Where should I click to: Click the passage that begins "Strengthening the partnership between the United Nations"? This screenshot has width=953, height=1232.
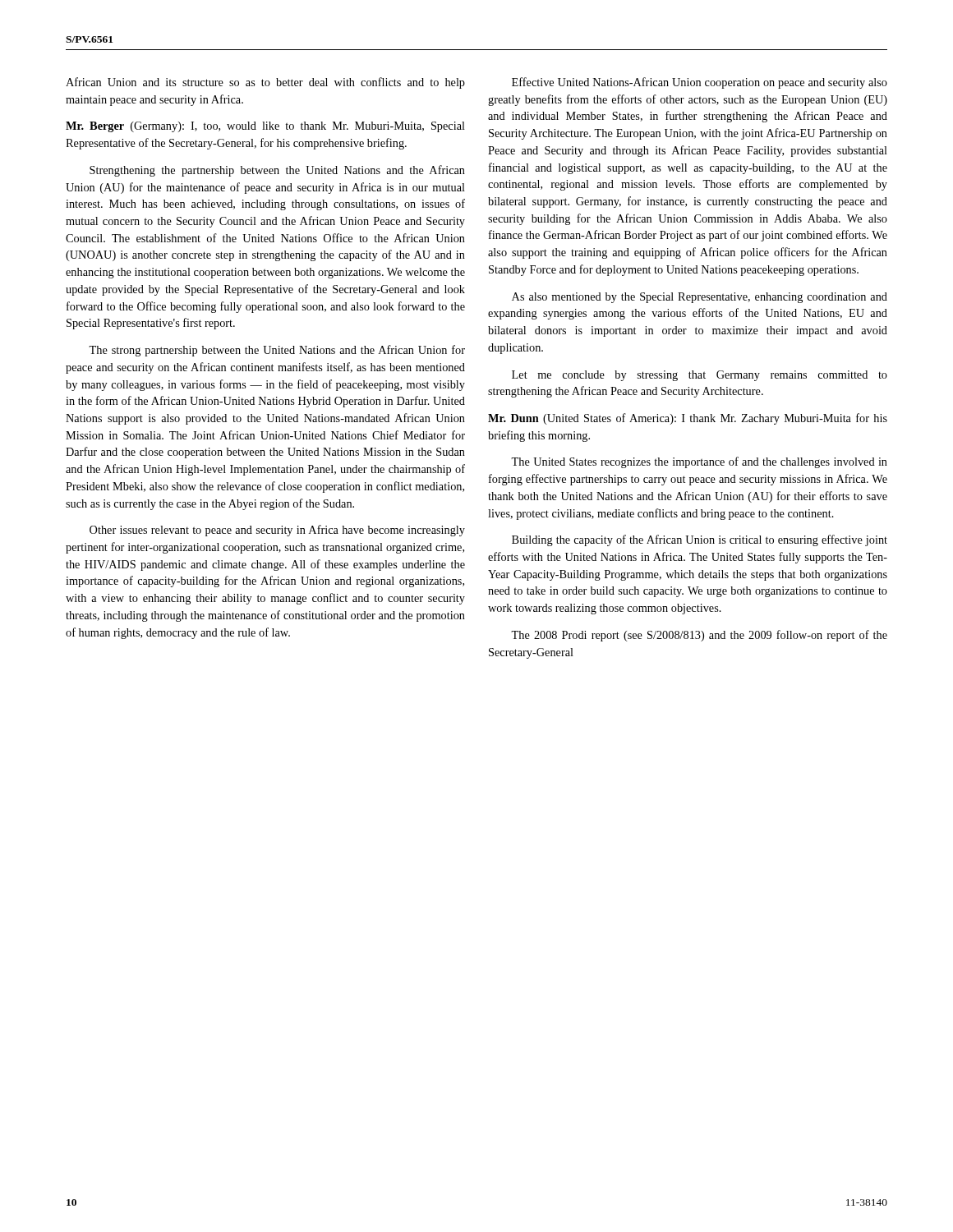[265, 247]
